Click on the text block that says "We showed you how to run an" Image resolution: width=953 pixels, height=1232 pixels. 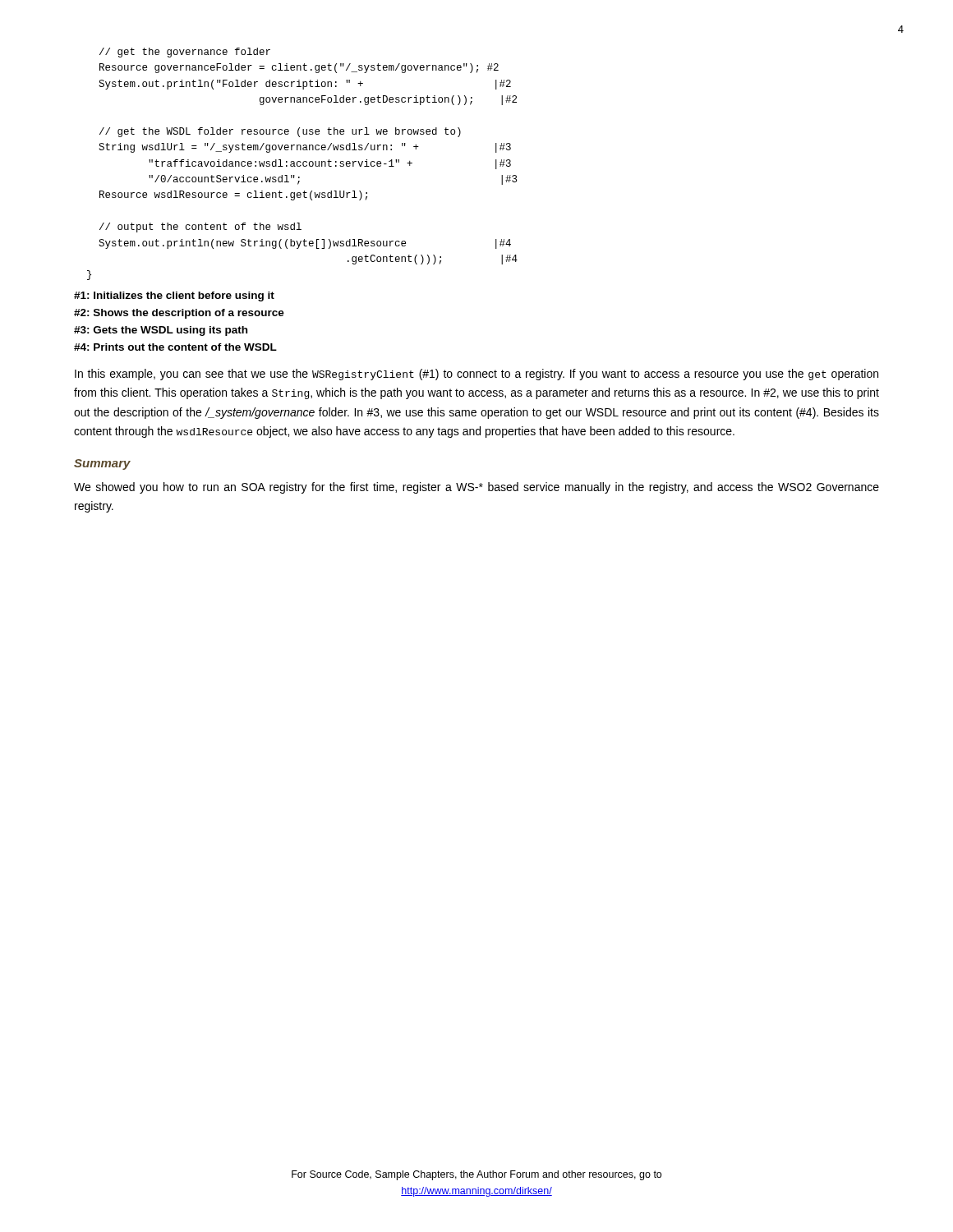point(476,497)
